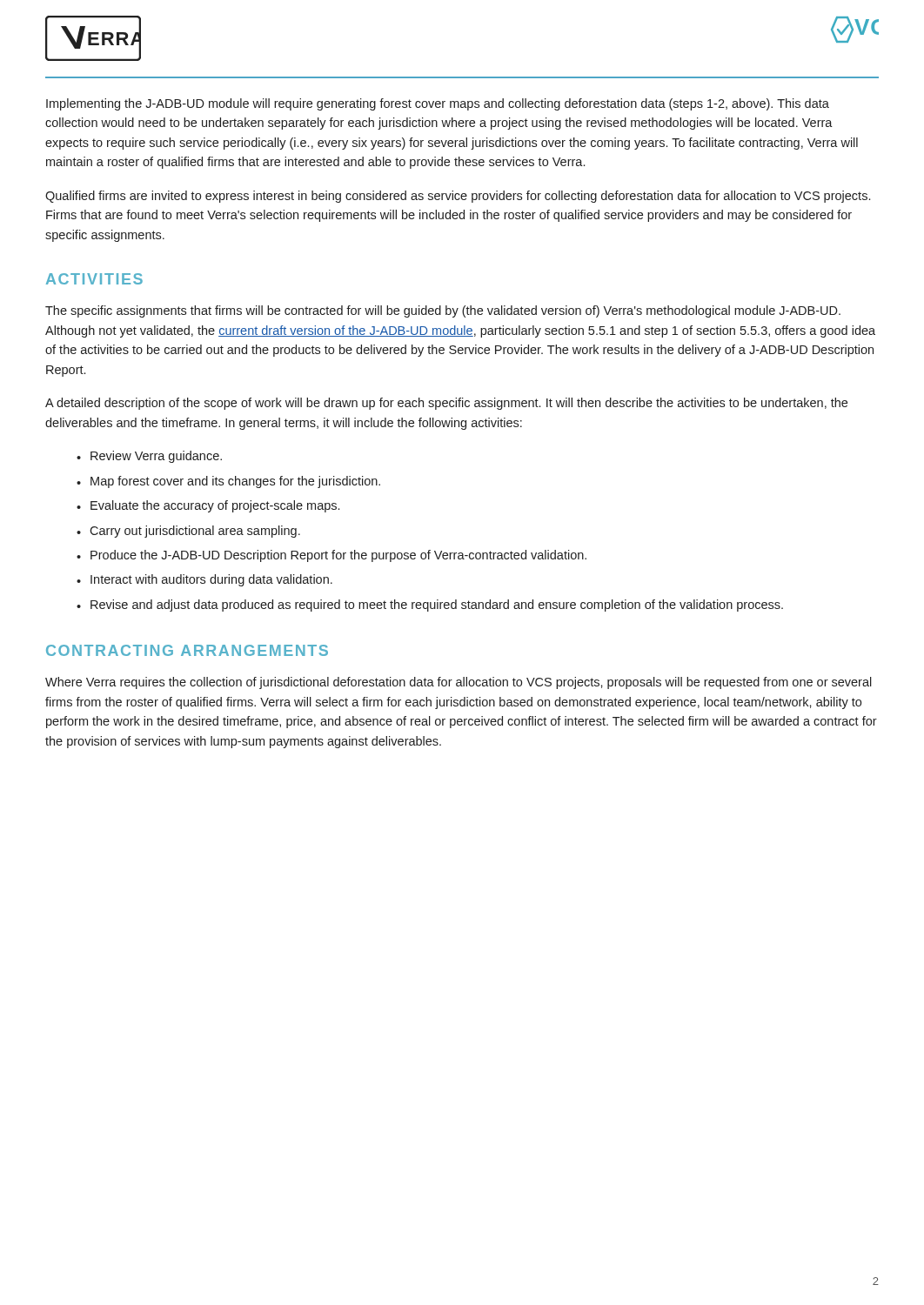Locate the text block starting "CONTRACTING ARRANGEMENTS"
The image size is (924, 1305).
(188, 651)
